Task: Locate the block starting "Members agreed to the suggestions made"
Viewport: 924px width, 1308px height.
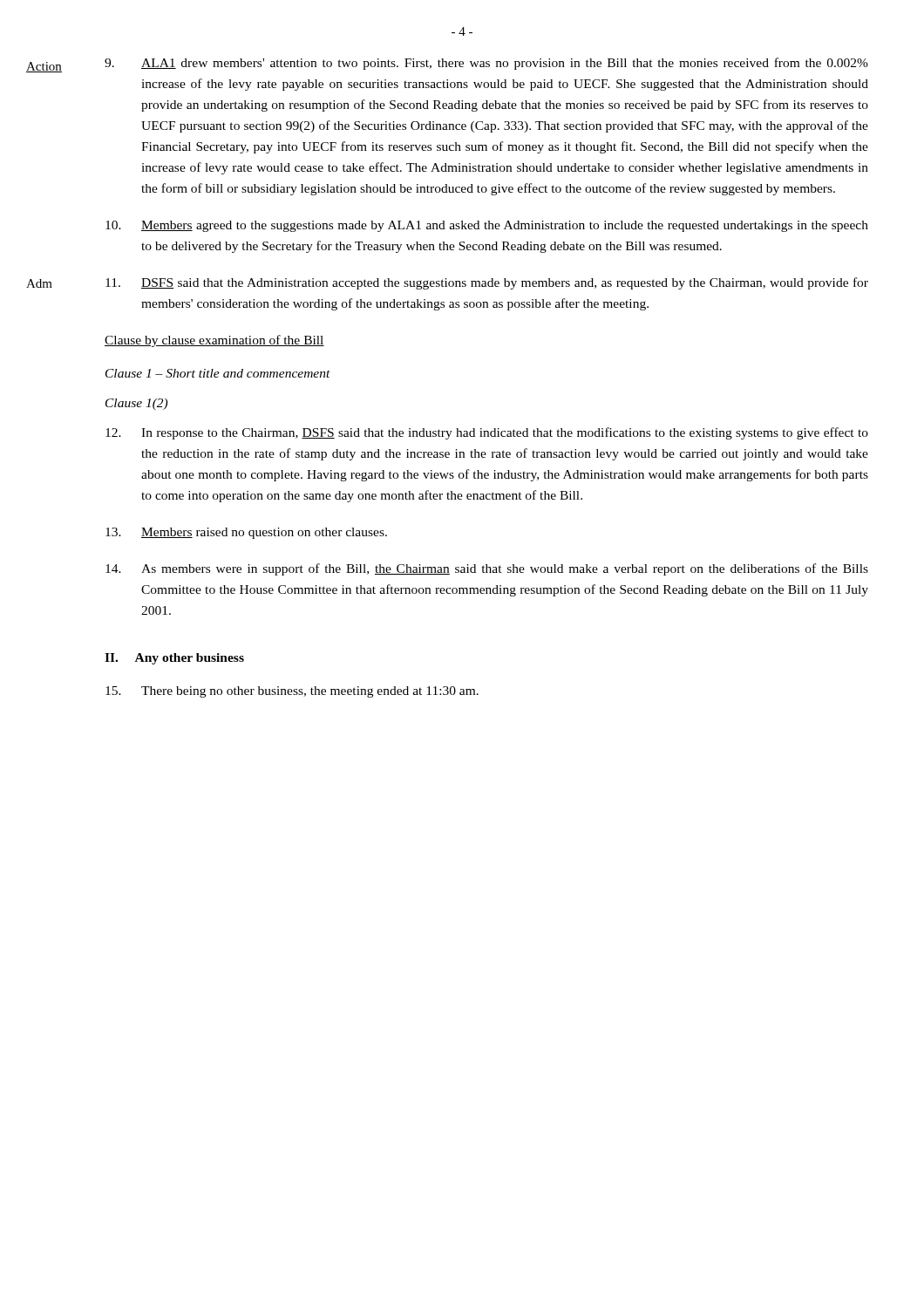Action: pos(486,236)
